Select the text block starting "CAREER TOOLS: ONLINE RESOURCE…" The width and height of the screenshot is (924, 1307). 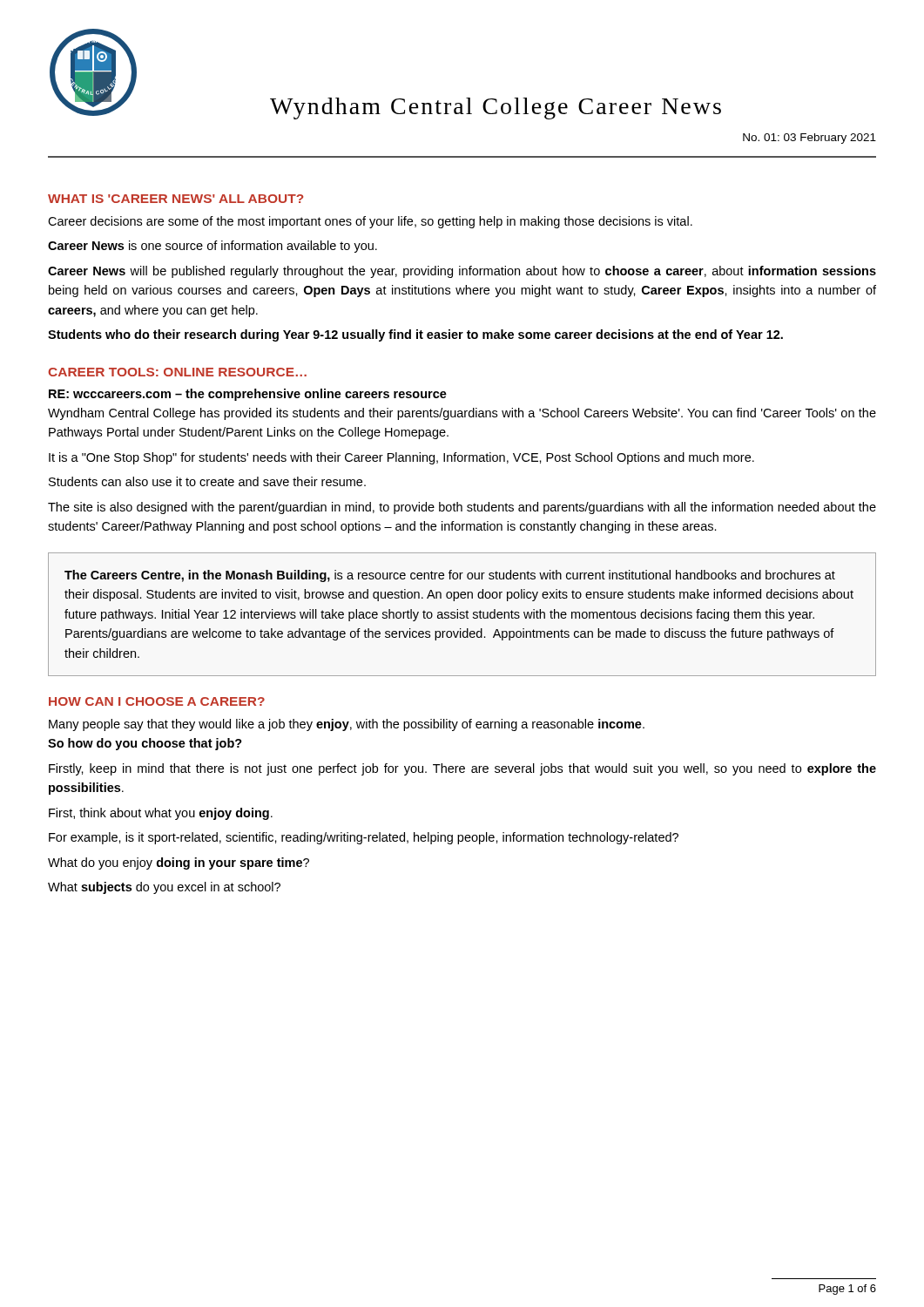[x=178, y=371]
